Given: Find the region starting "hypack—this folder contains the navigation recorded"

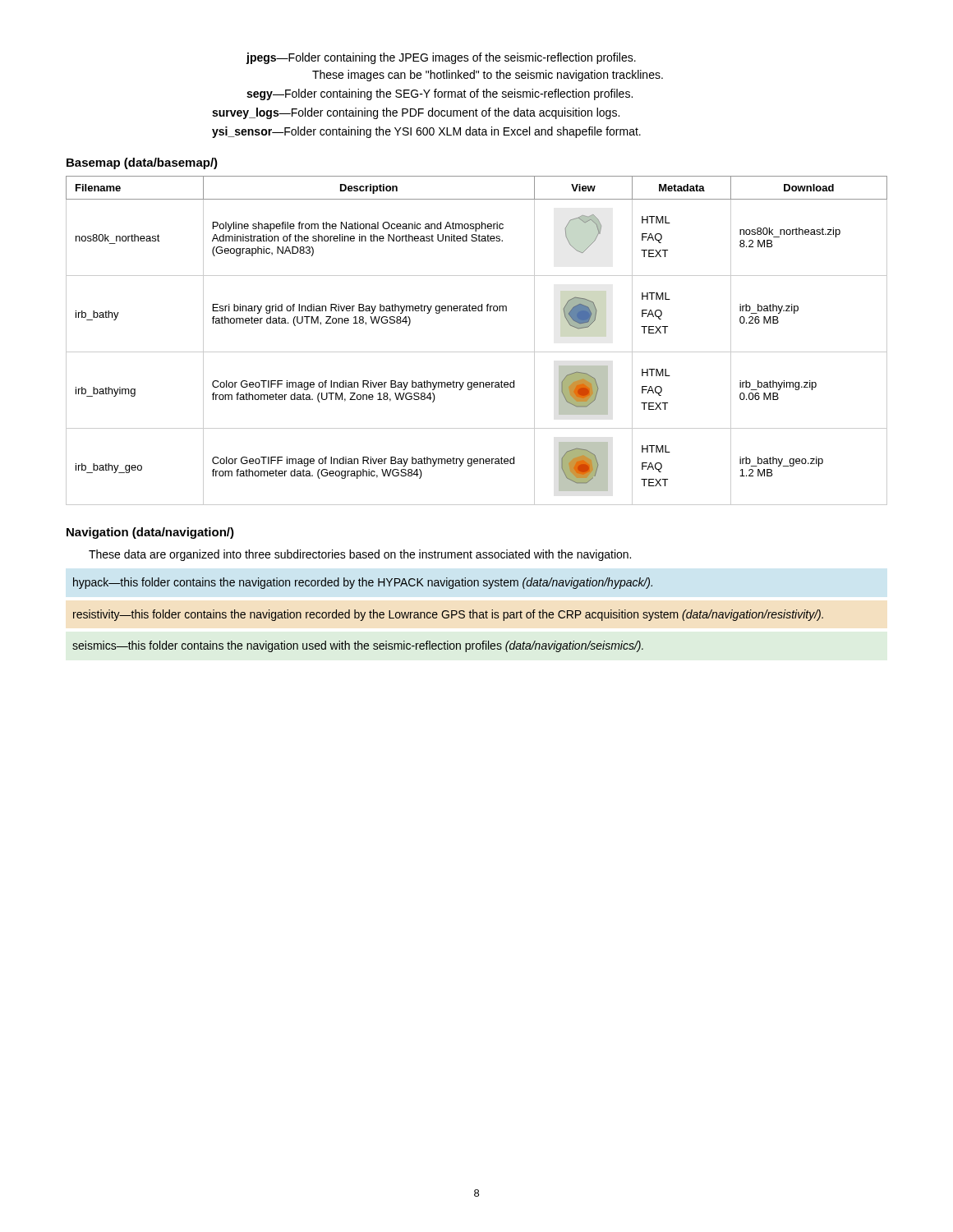Looking at the screenshot, I should coord(363,583).
